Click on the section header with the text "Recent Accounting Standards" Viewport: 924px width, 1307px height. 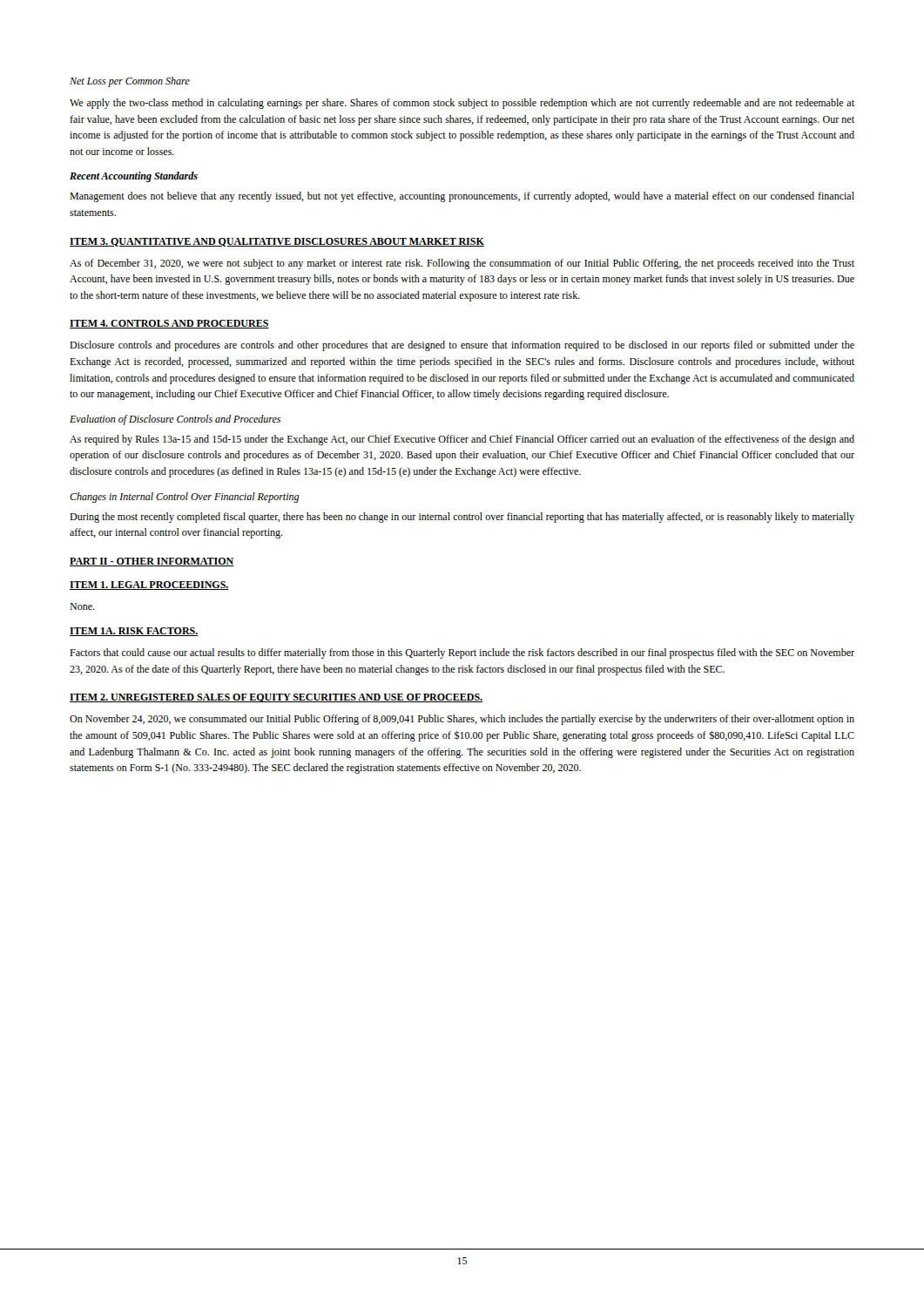134,176
